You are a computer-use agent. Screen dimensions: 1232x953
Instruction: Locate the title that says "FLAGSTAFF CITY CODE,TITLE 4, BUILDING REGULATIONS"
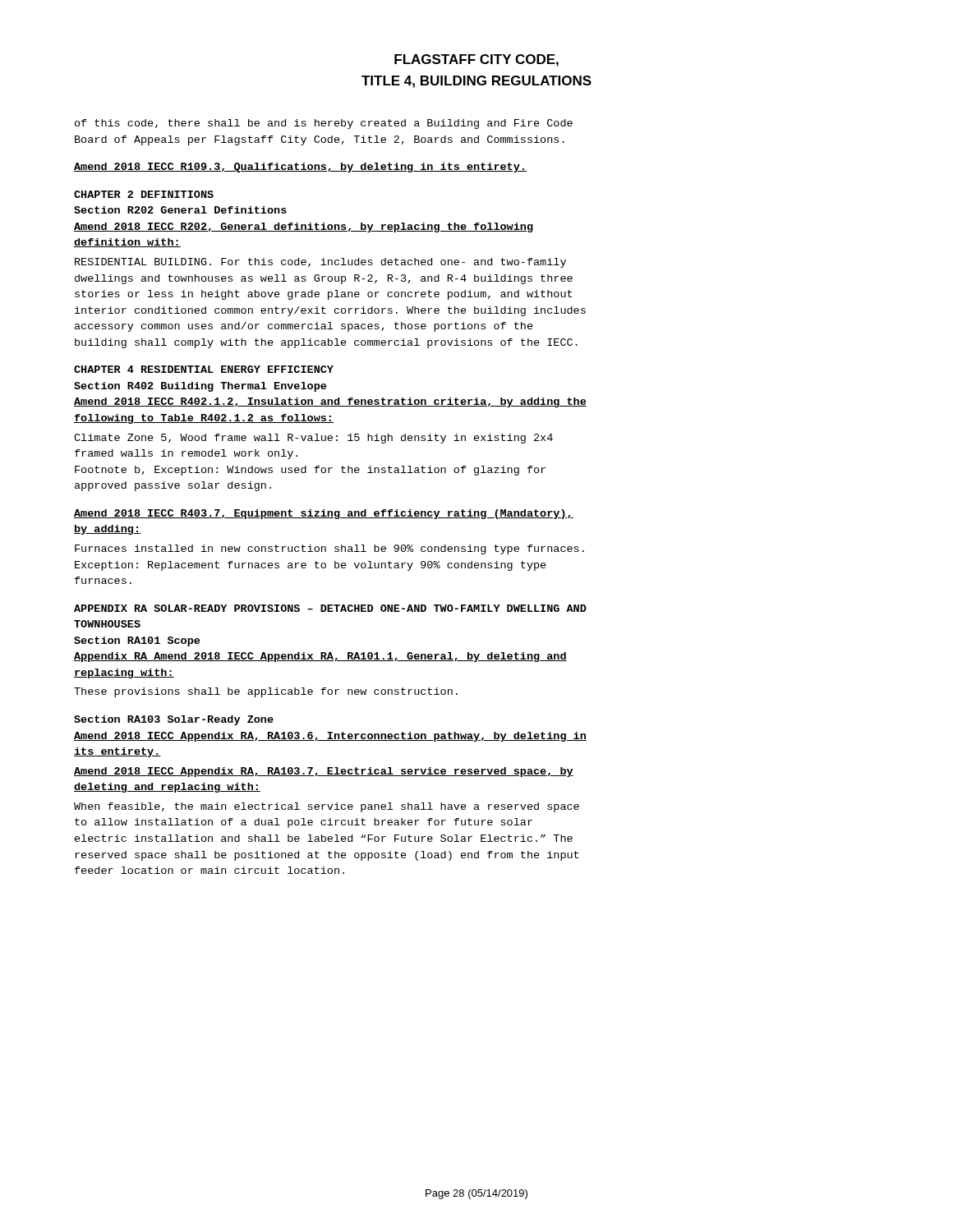click(476, 70)
